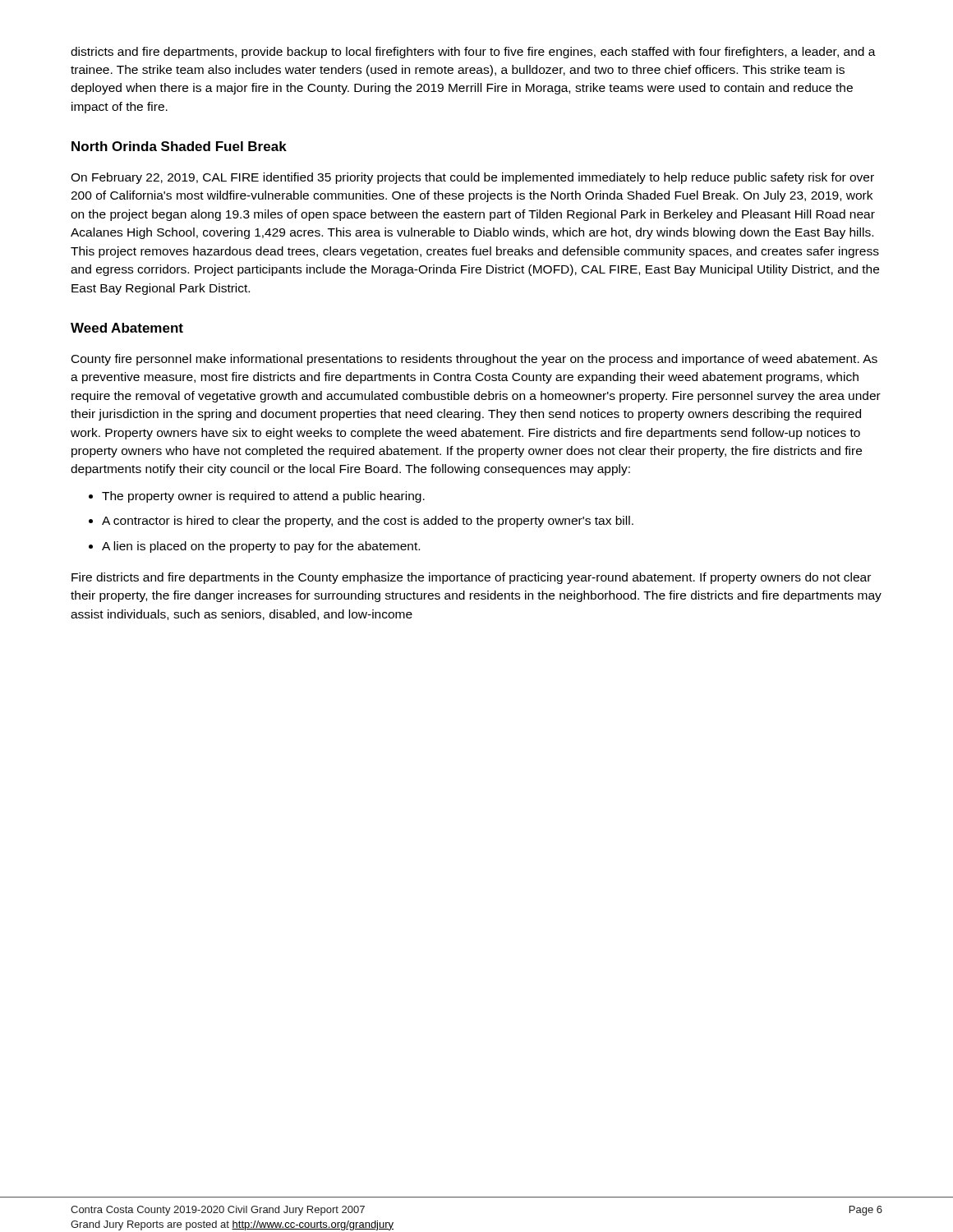The image size is (953, 1232).
Task: Locate the passage starting "Weed Abatement"
Action: [x=127, y=328]
